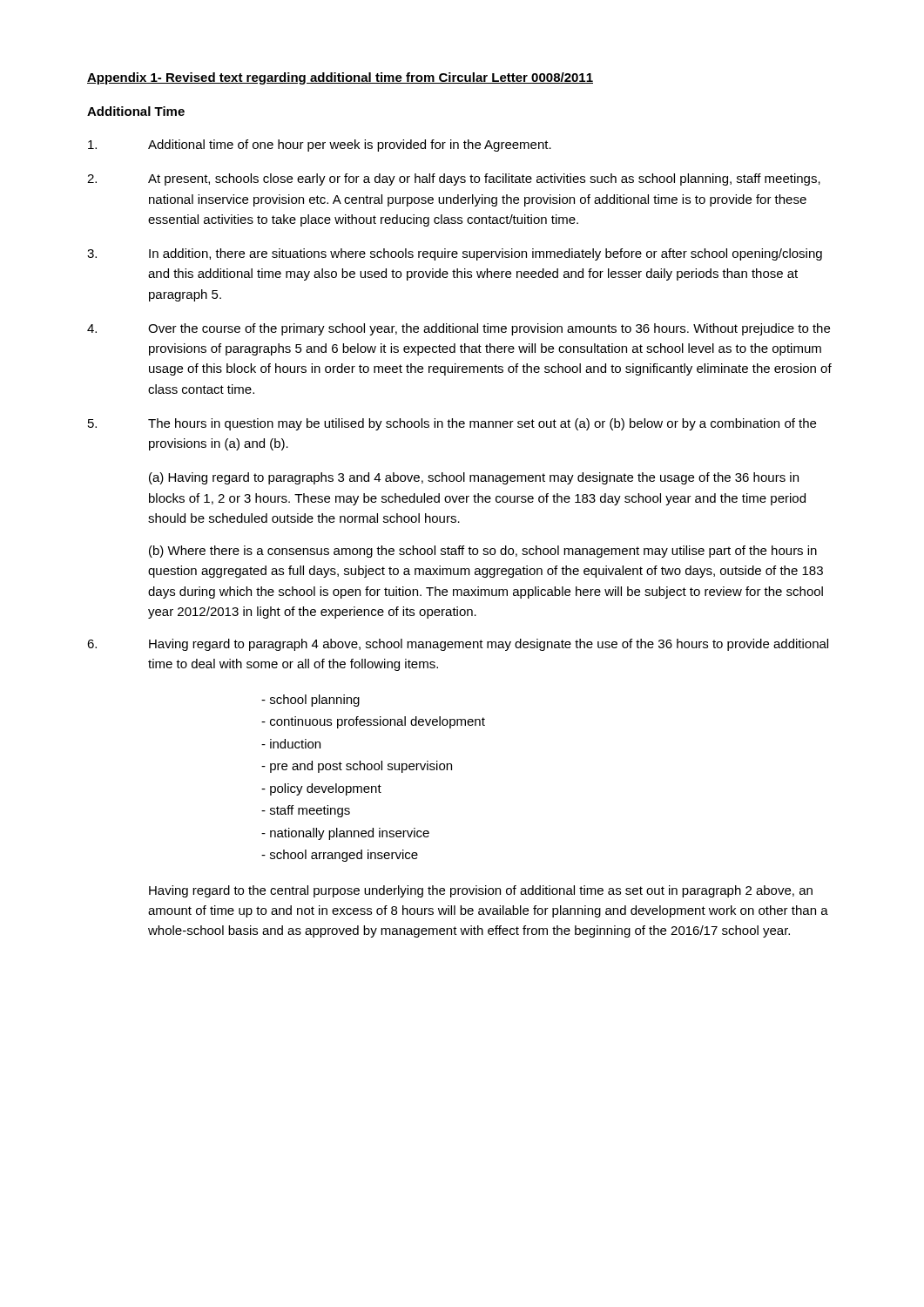Point to the block beginning "3. In addition,"
The height and width of the screenshot is (1307, 924).
point(462,273)
